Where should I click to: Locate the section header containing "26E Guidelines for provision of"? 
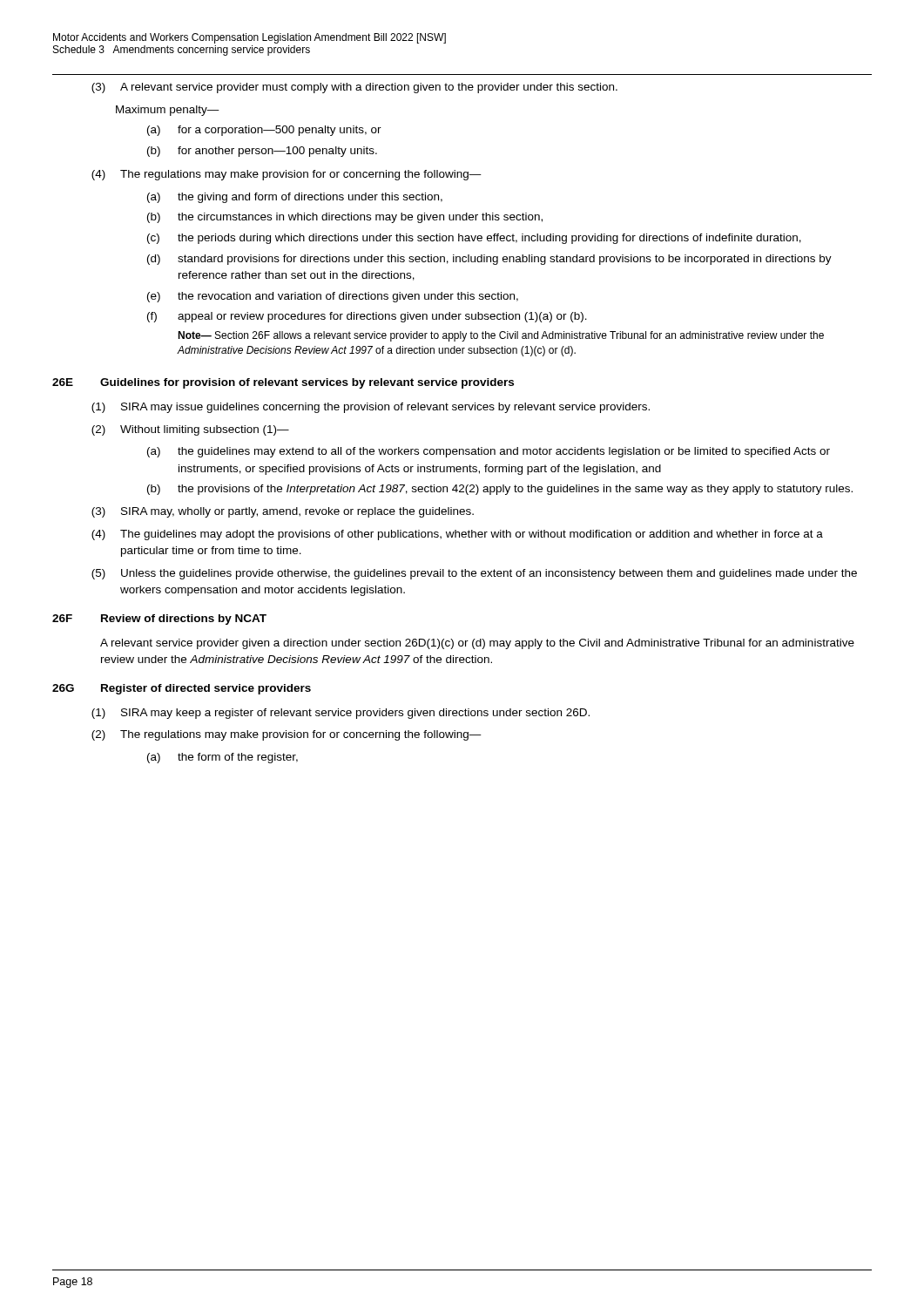(x=462, y=383)
